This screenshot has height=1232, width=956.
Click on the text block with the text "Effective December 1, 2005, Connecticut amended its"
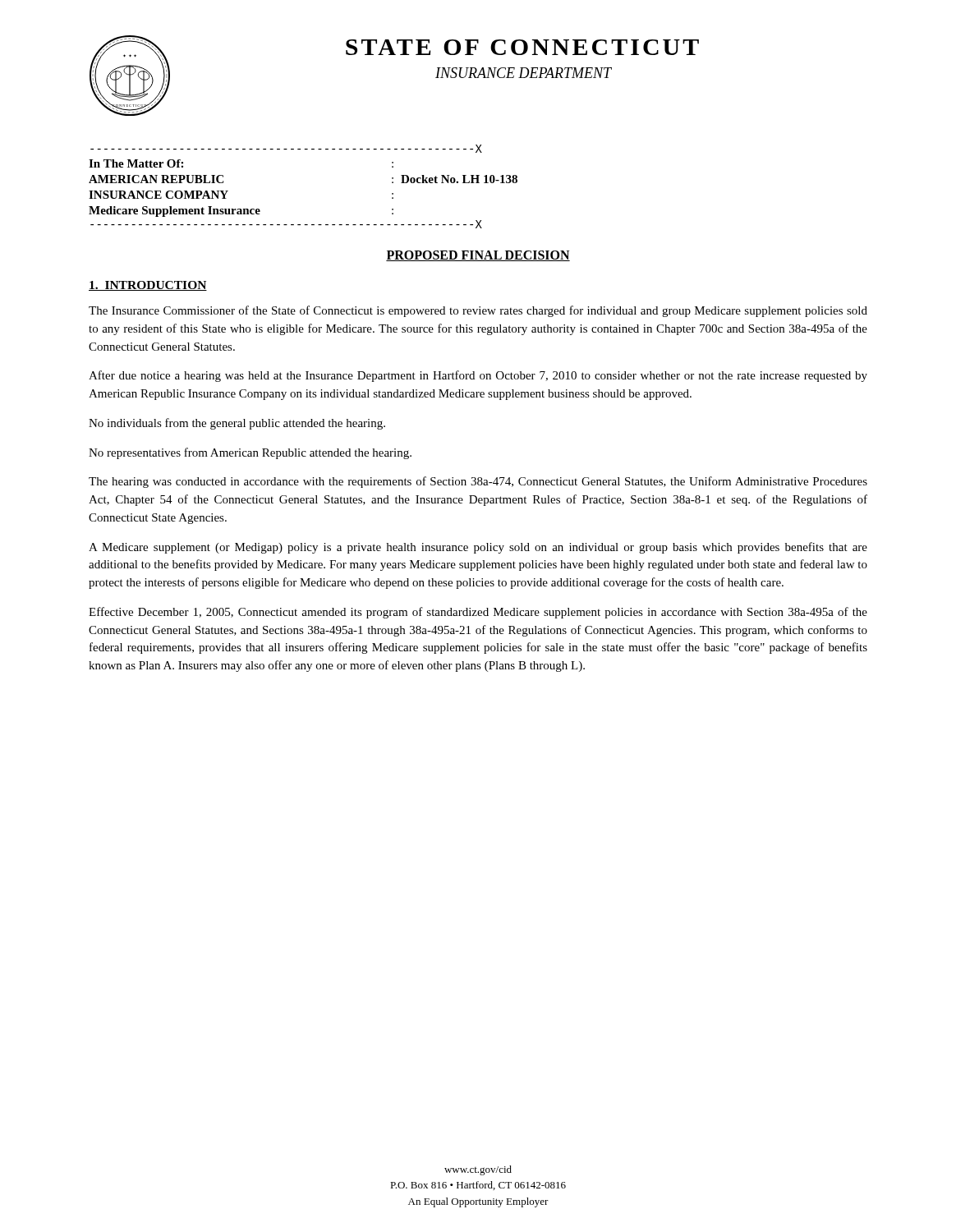(x=478, y=638)
